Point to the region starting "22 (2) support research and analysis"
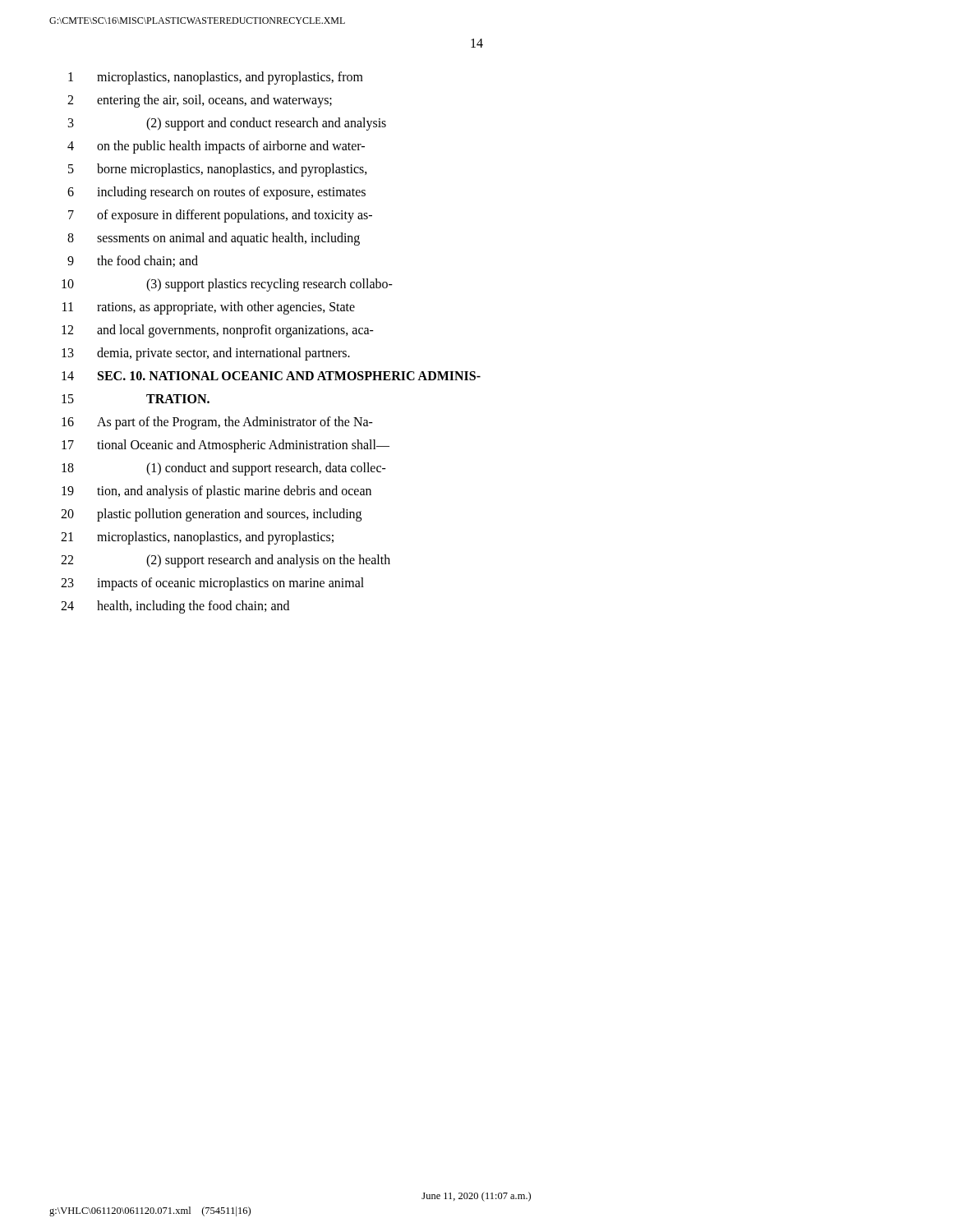 pyautogui.click(x=226, y=561)
